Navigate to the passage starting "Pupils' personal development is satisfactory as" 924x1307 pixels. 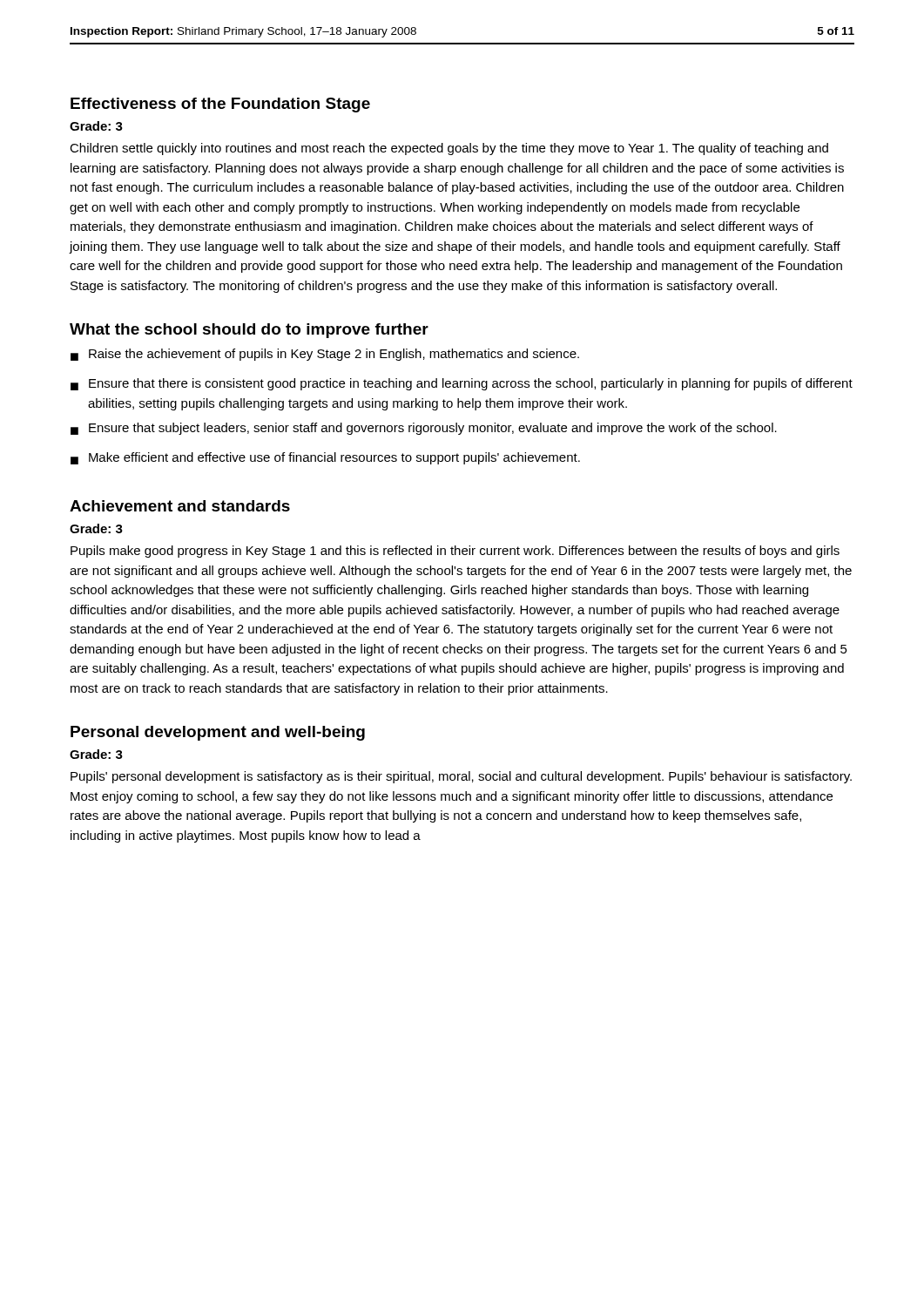461,805
